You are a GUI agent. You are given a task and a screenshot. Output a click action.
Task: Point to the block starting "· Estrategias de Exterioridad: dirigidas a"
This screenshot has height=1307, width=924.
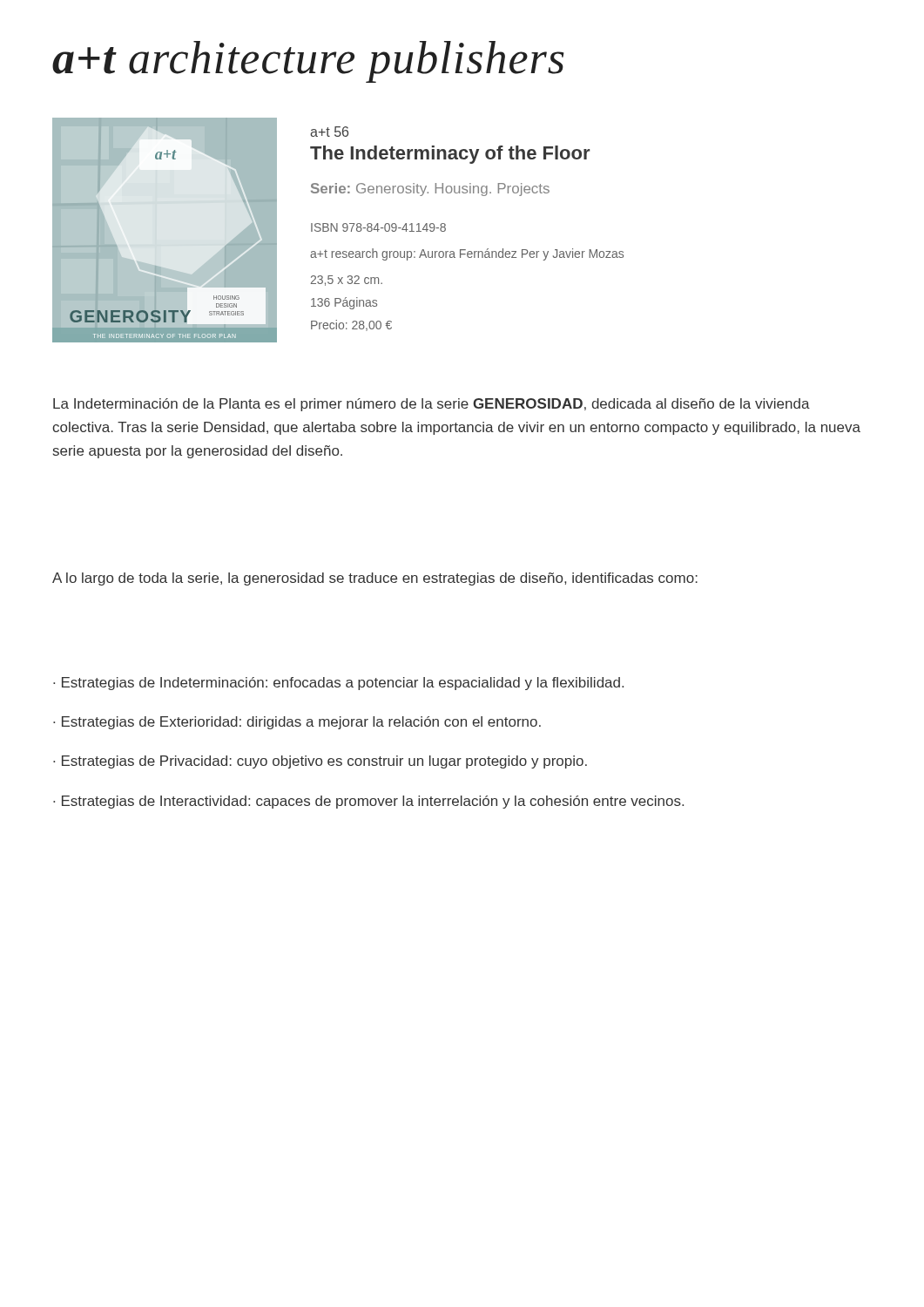point(297,722)
